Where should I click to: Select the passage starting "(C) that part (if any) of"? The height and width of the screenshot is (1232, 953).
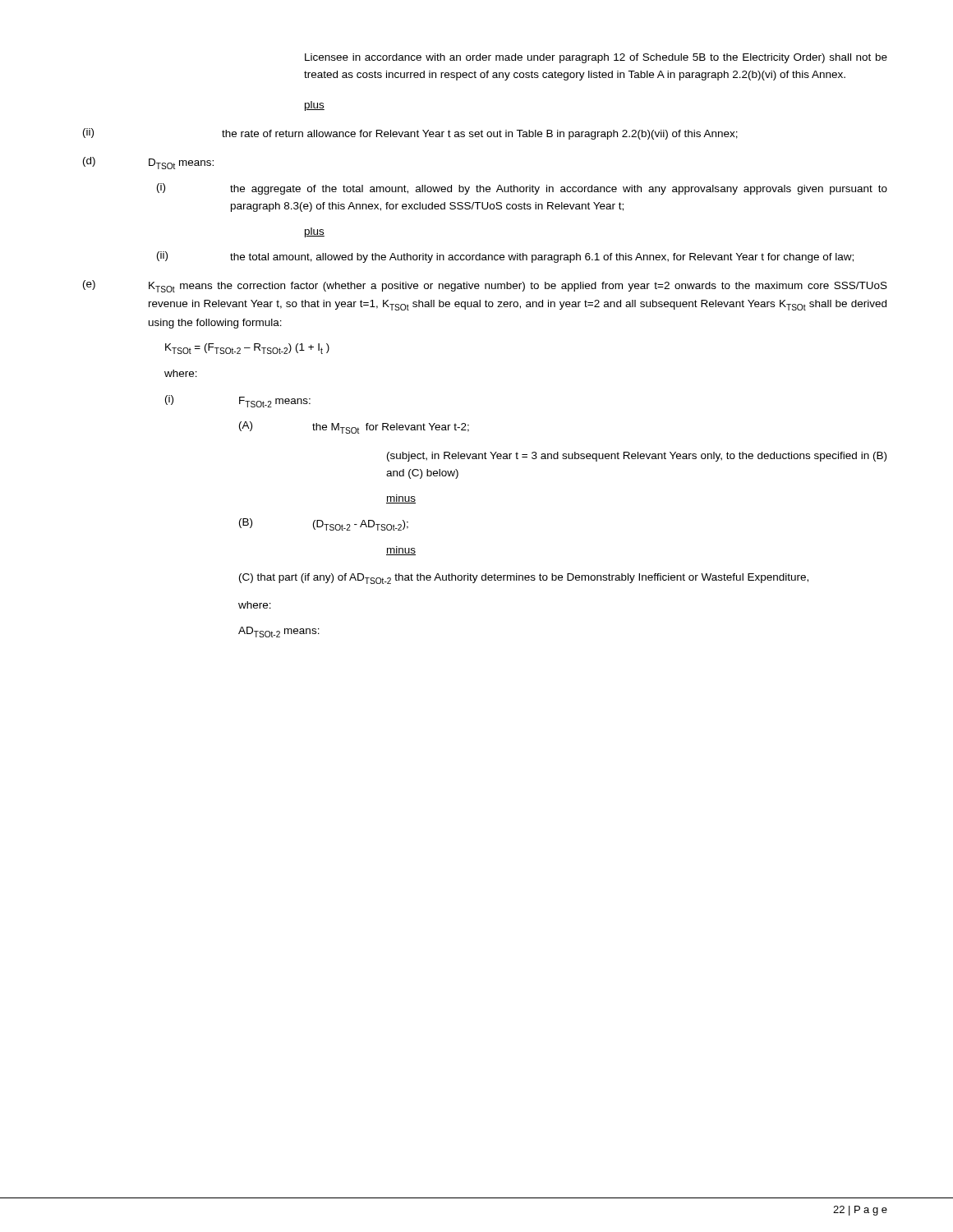coord(563,578)
